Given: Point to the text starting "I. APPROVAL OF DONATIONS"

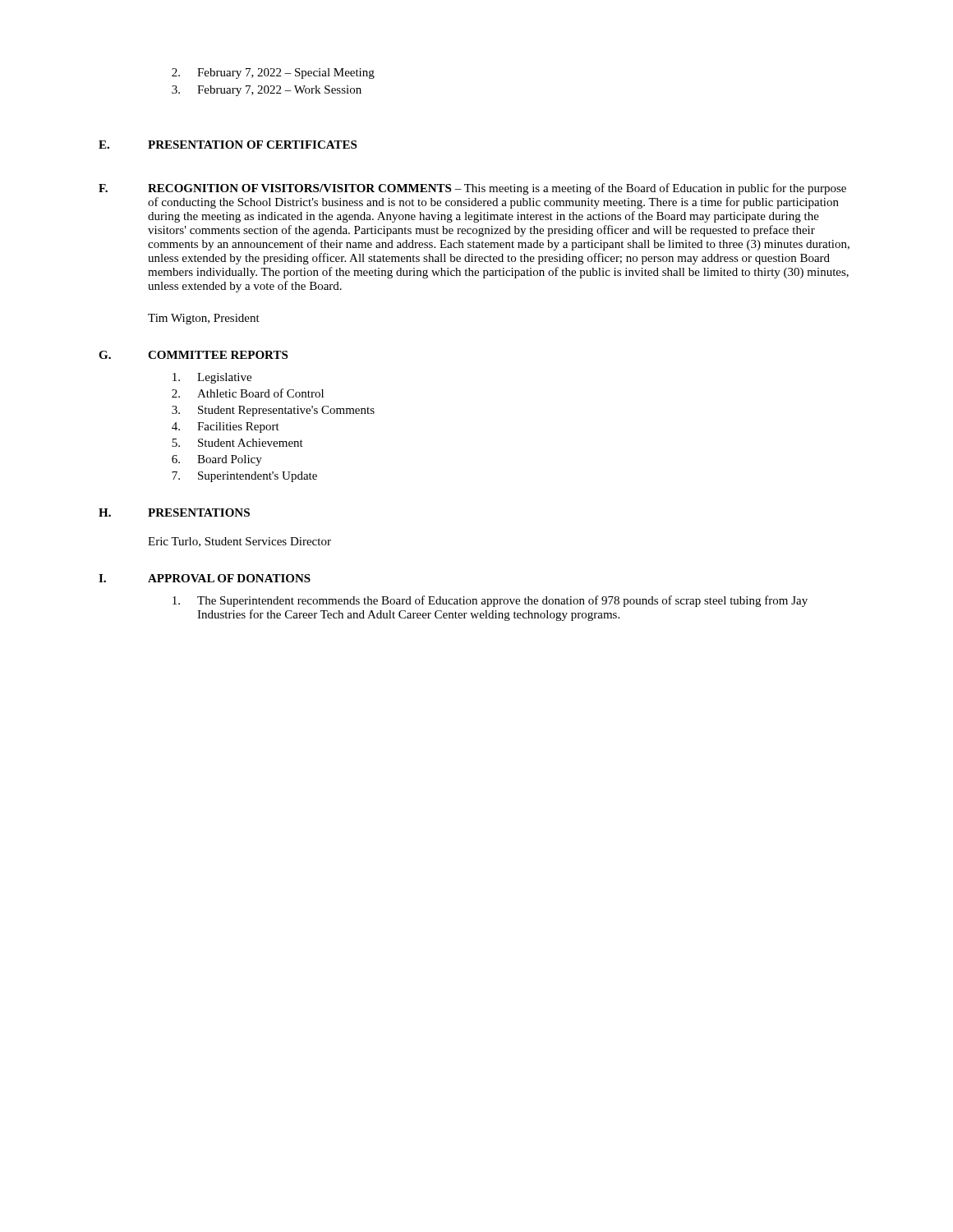Looking at the screenshot, I should (205, 579).
